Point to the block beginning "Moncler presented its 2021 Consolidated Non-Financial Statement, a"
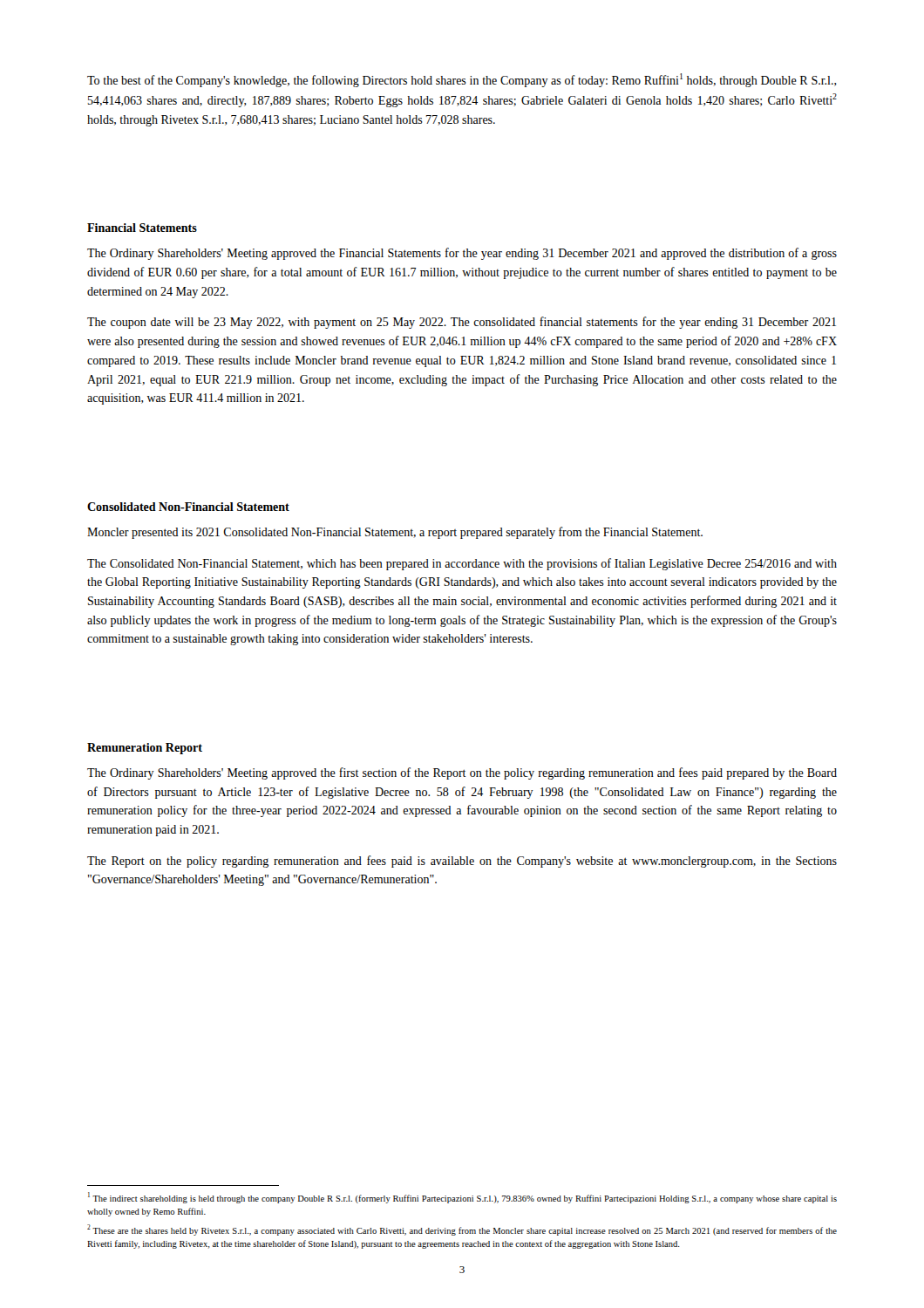 (395, 532)
